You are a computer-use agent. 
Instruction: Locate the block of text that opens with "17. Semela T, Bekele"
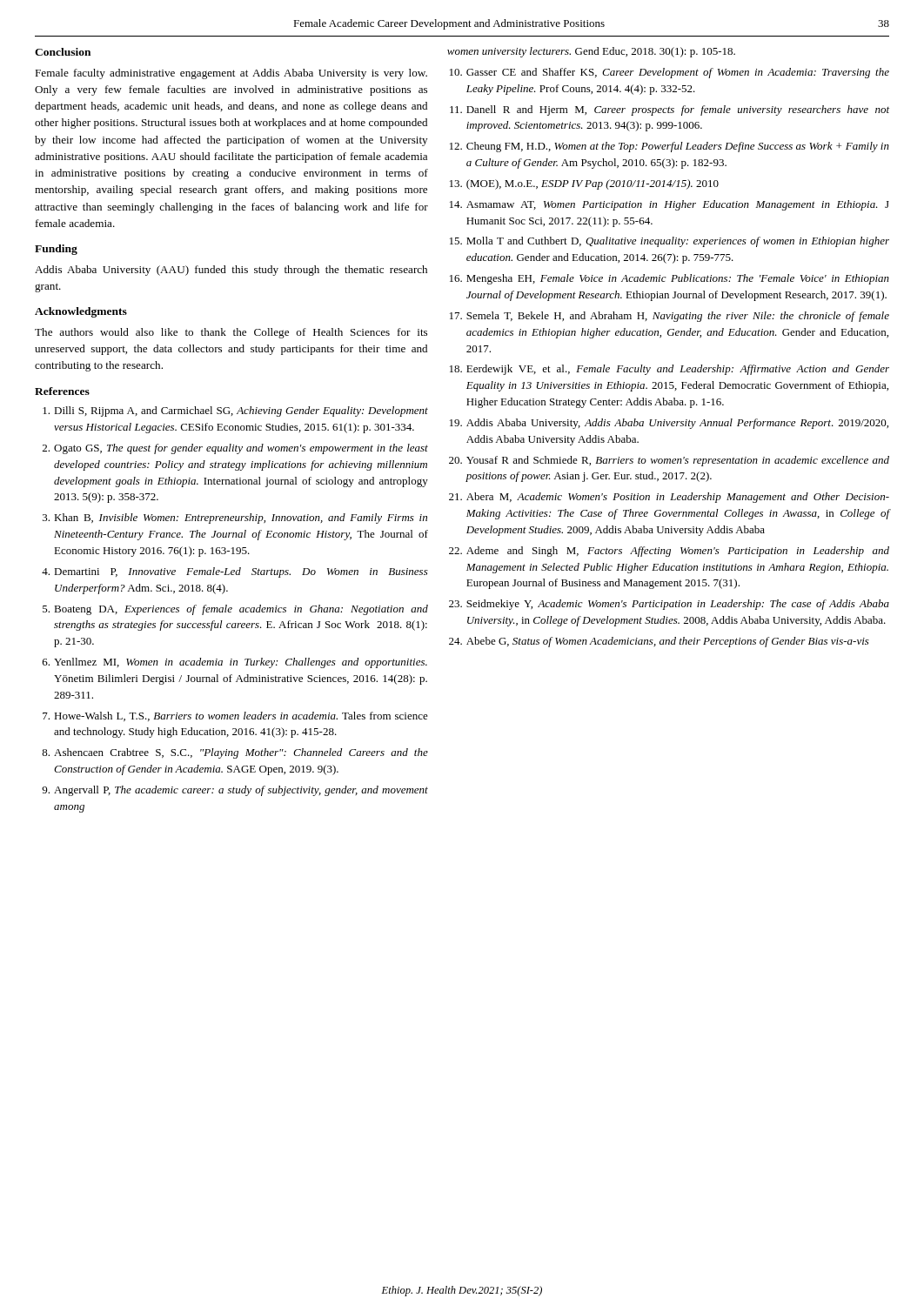tap(668, 332)
